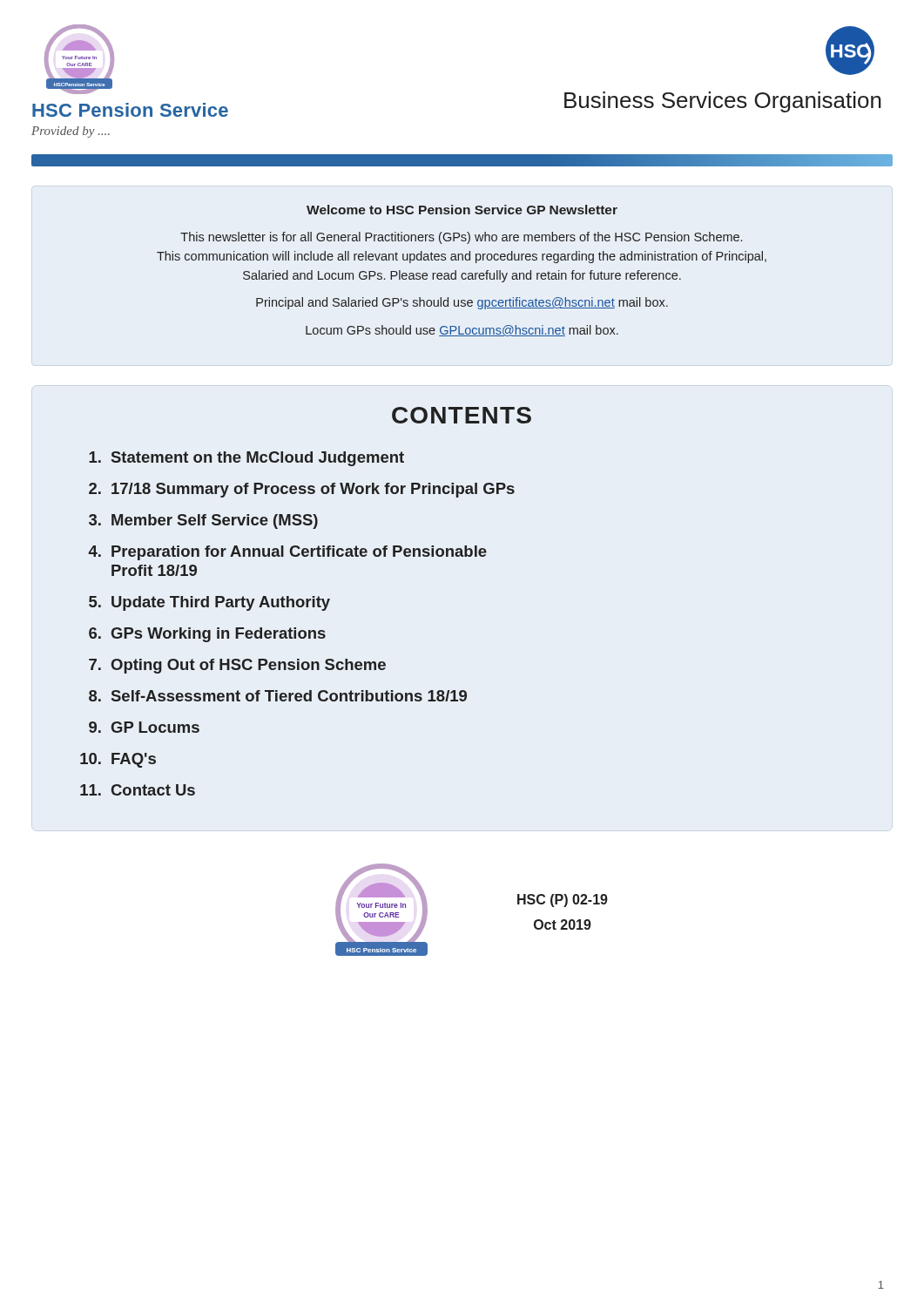Point to the block beginning "Welcome to HSC Pension Service GP"
The image size is (924, 1307).
pyautogui.click(x=462, y=271)
